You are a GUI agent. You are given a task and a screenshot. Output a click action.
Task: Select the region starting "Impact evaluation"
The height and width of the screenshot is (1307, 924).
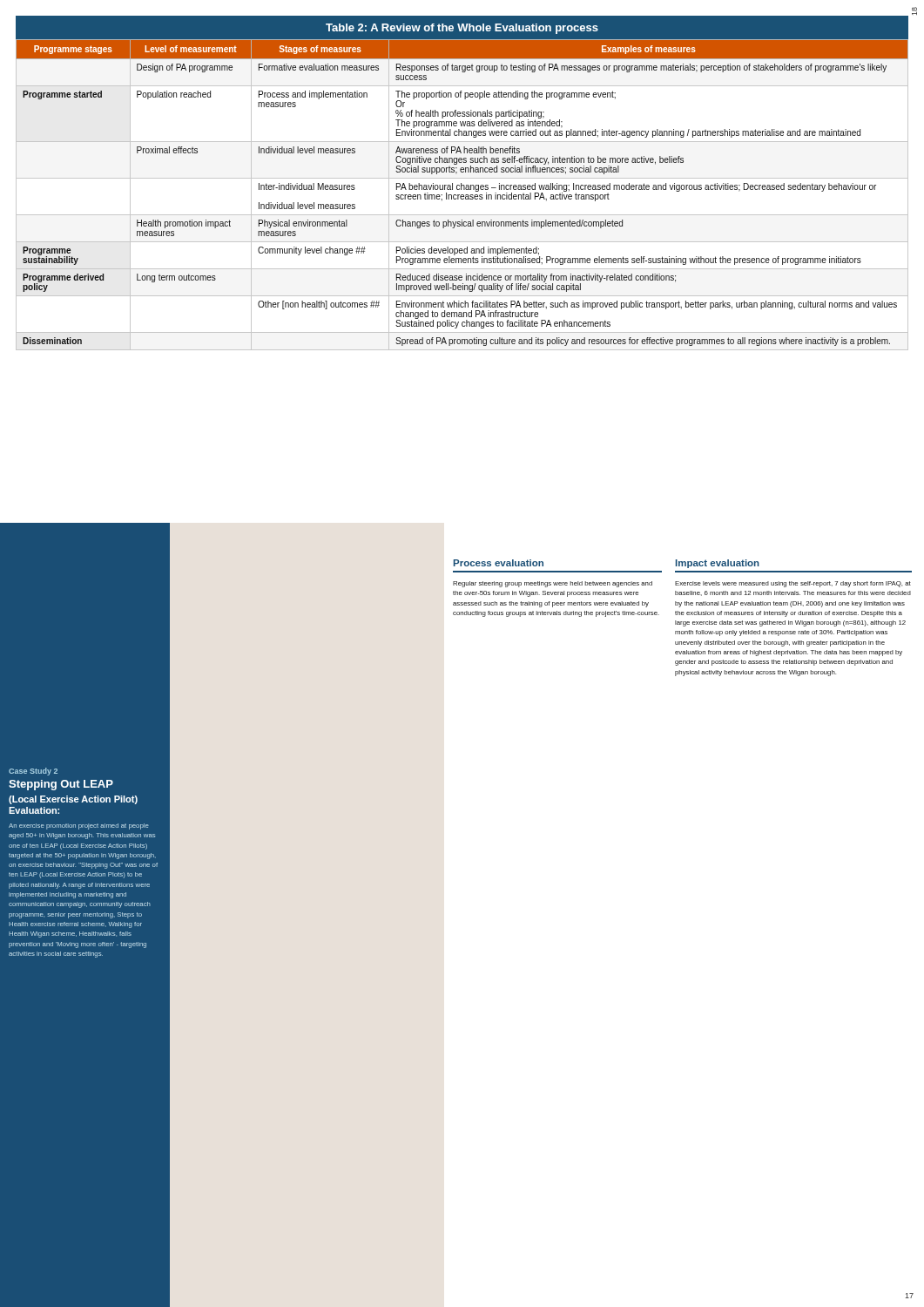pyautogui.click(x=717, y=563)
